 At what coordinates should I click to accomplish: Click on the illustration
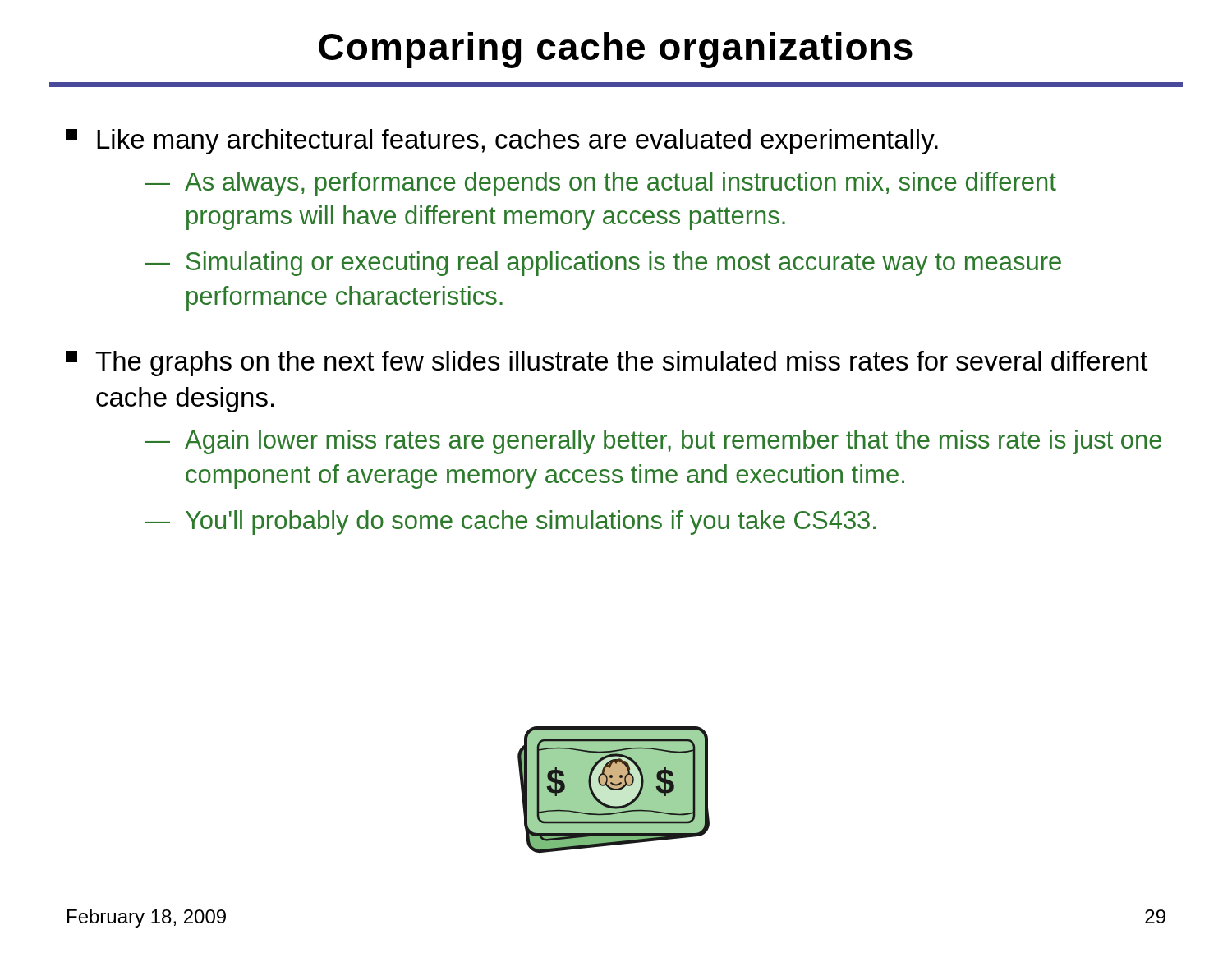[x=616, y=775]
